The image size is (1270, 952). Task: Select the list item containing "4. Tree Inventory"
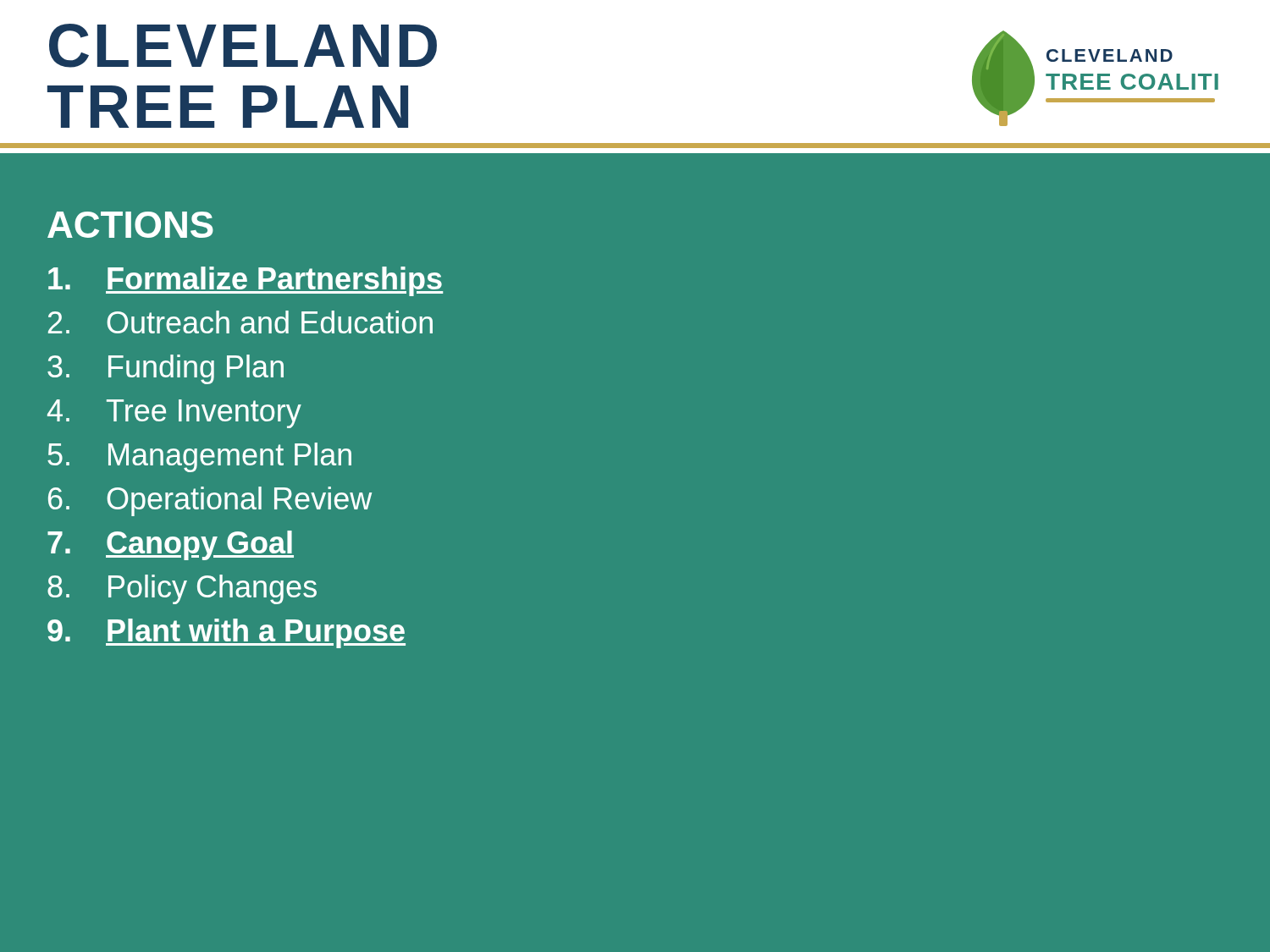(174, 411)
